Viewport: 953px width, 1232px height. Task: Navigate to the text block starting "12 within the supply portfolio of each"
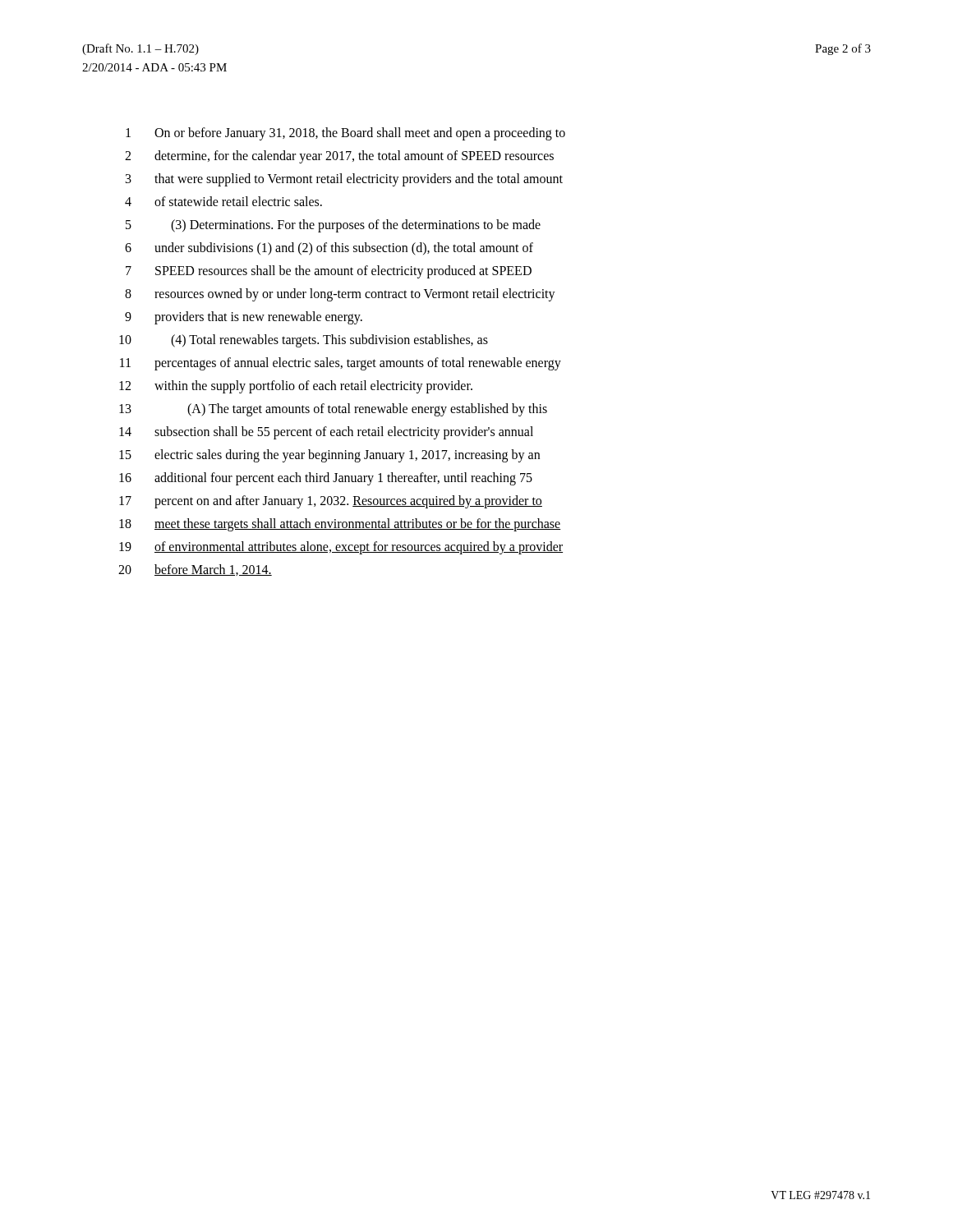(x=476, y=386)
